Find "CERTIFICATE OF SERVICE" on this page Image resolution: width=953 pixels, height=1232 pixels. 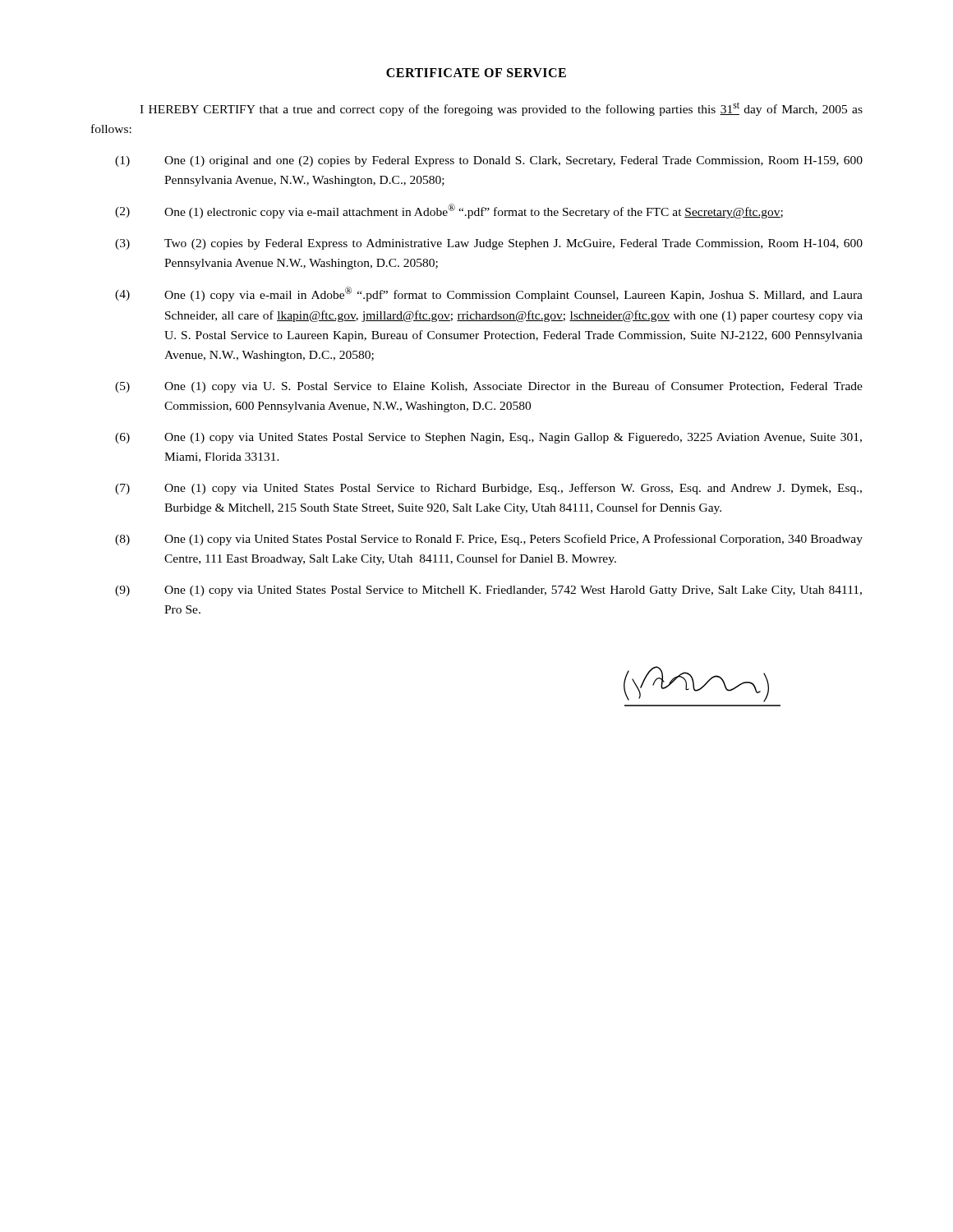(x=476, y=73)
